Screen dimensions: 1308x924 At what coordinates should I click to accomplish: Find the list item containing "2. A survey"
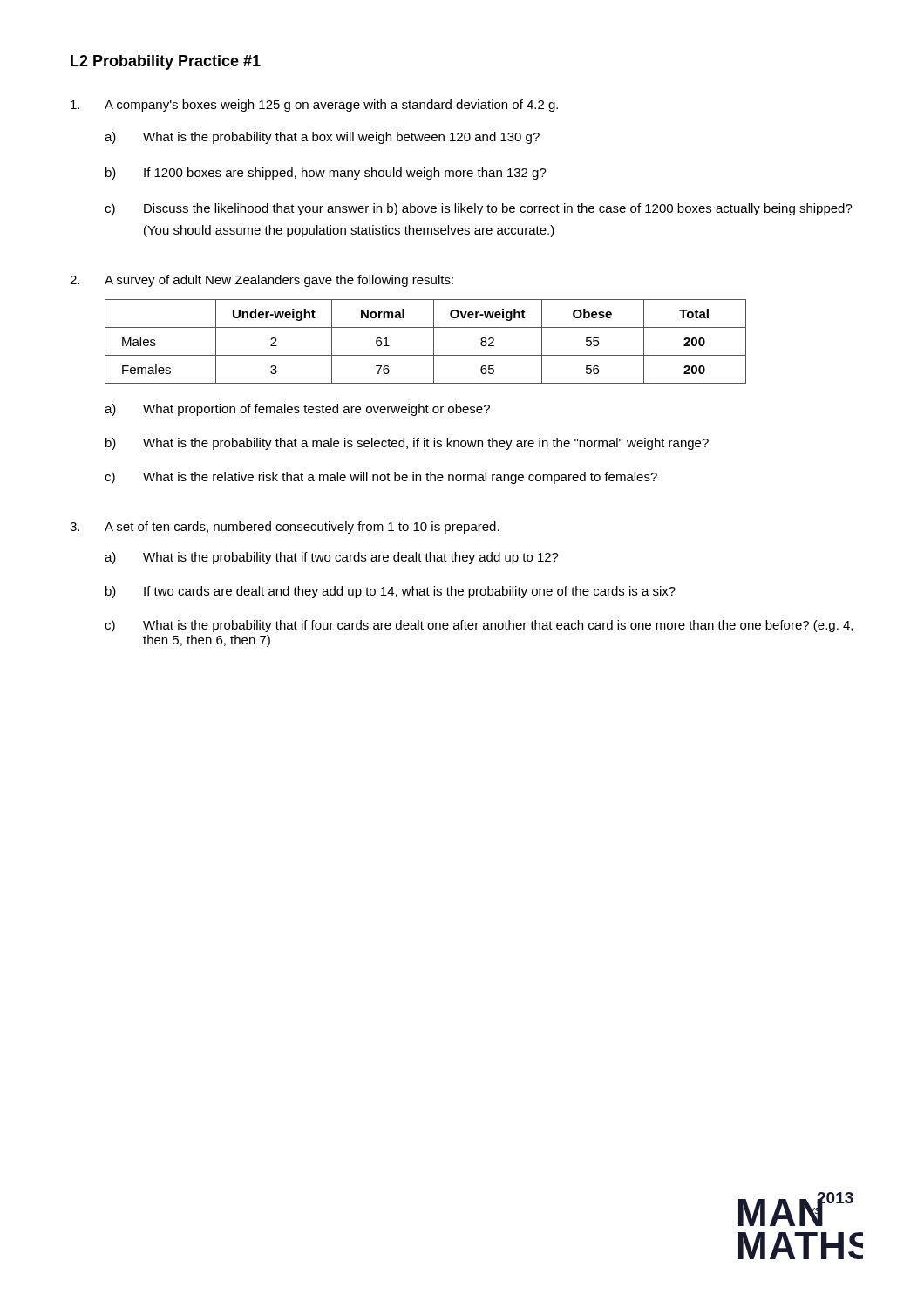coord(462,279)
